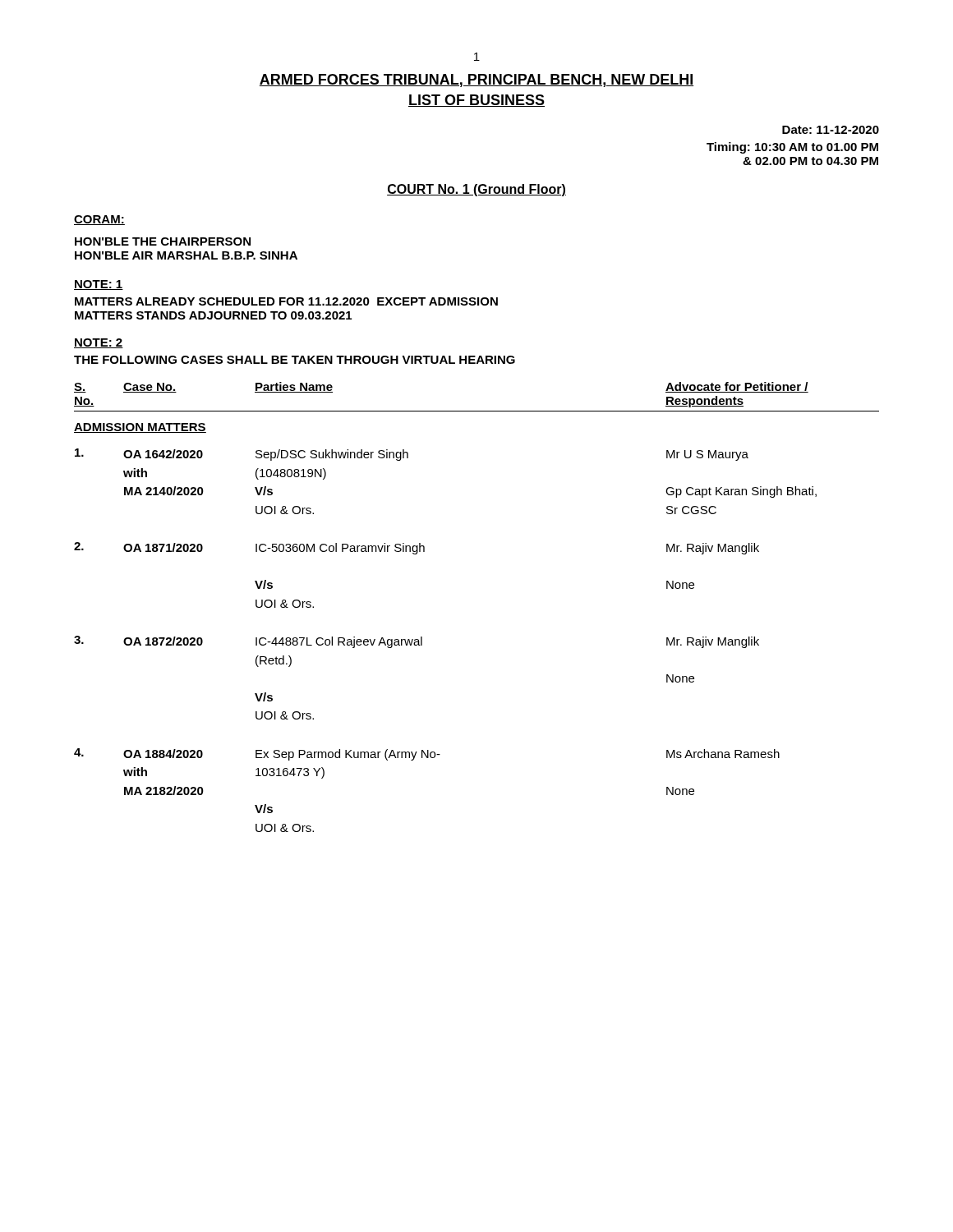This screenshot has width=953, height=1232.
Task: Click on the text block containing "THE FOLLOWING CASES SHALL BE"
Action: click(295, 359)
